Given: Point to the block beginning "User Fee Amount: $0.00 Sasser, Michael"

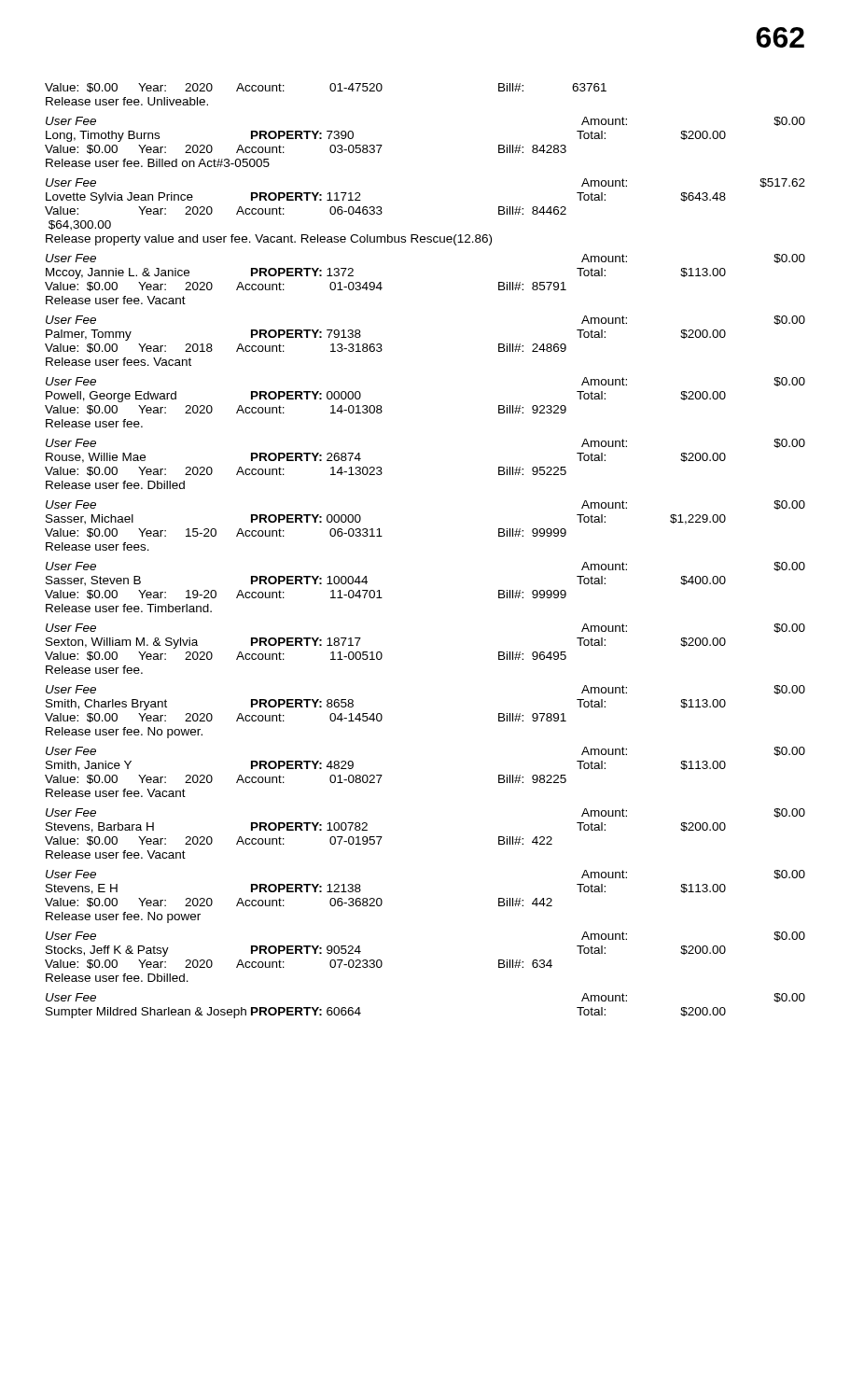Looking at the screenshot, I should tap(66, 504).
